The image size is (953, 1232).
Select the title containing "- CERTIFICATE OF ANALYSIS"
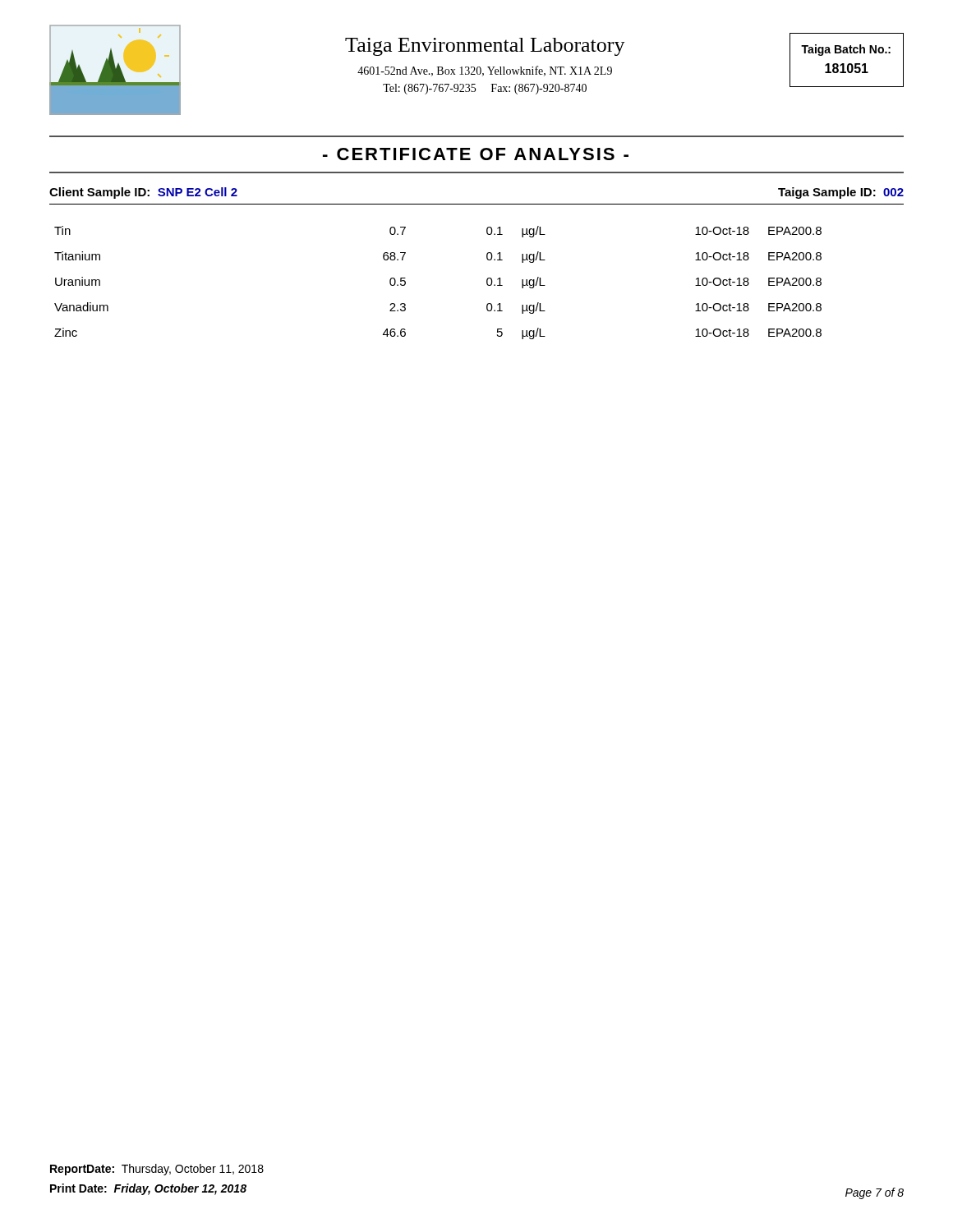[x=476, y=154]
